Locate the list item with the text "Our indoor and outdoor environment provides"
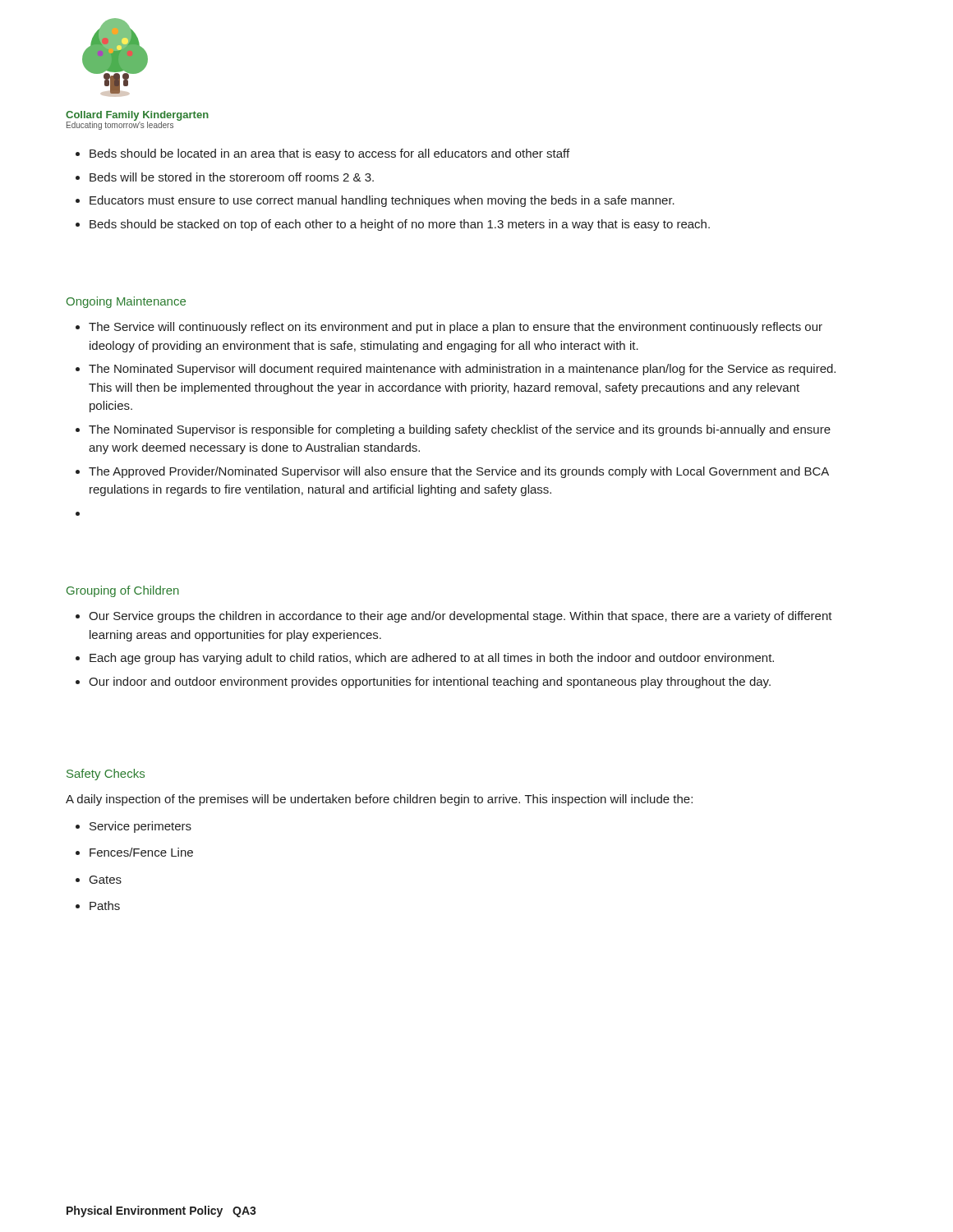 pos(467,682)
